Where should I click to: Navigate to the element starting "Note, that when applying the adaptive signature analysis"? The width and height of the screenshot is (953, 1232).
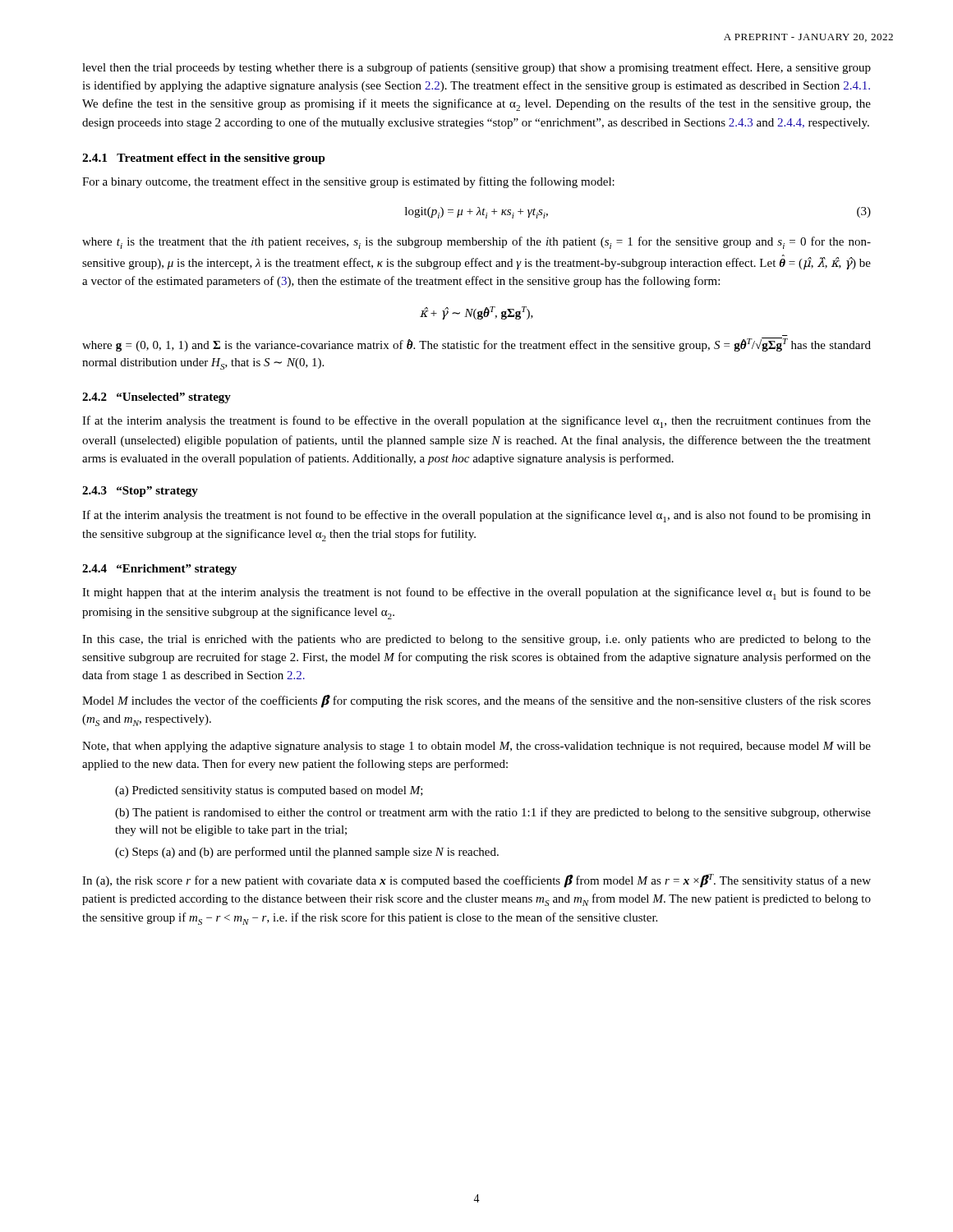point(476,756)
